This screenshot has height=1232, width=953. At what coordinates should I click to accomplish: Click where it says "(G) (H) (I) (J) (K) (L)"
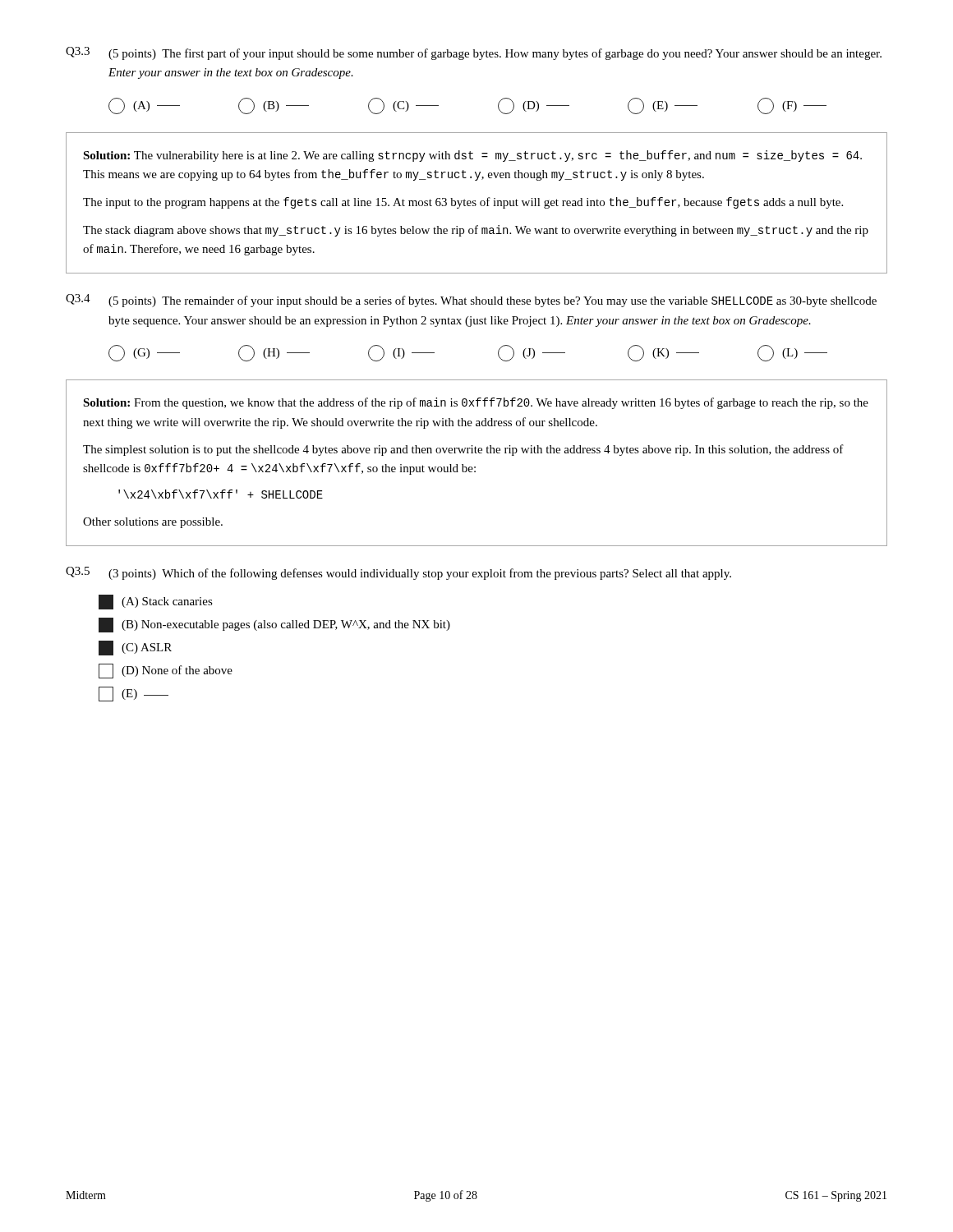click(498, 353)
